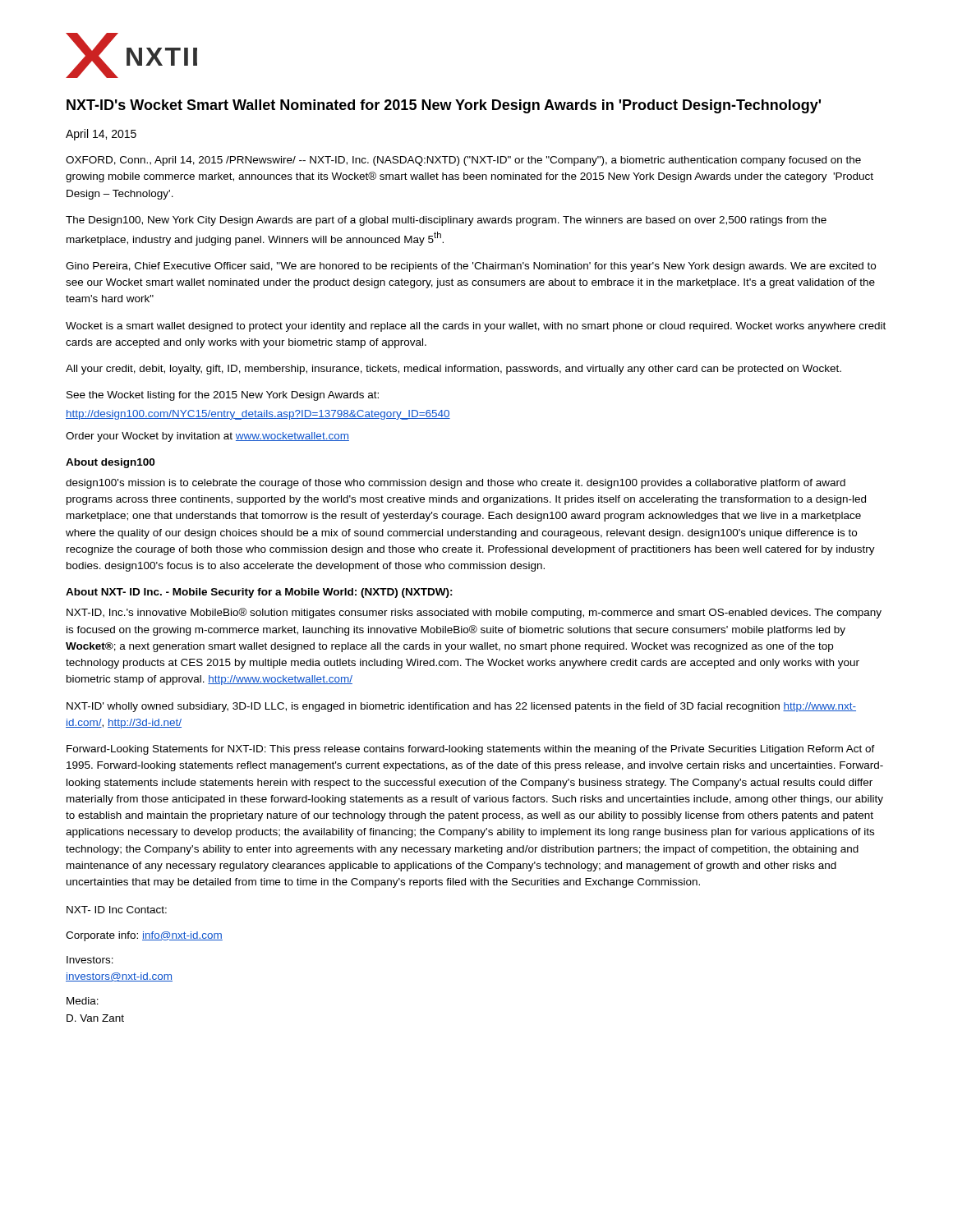
Task: Where does it say "Investors: investors@nxt-id.com"?
Action: click(x=119, y=968)
